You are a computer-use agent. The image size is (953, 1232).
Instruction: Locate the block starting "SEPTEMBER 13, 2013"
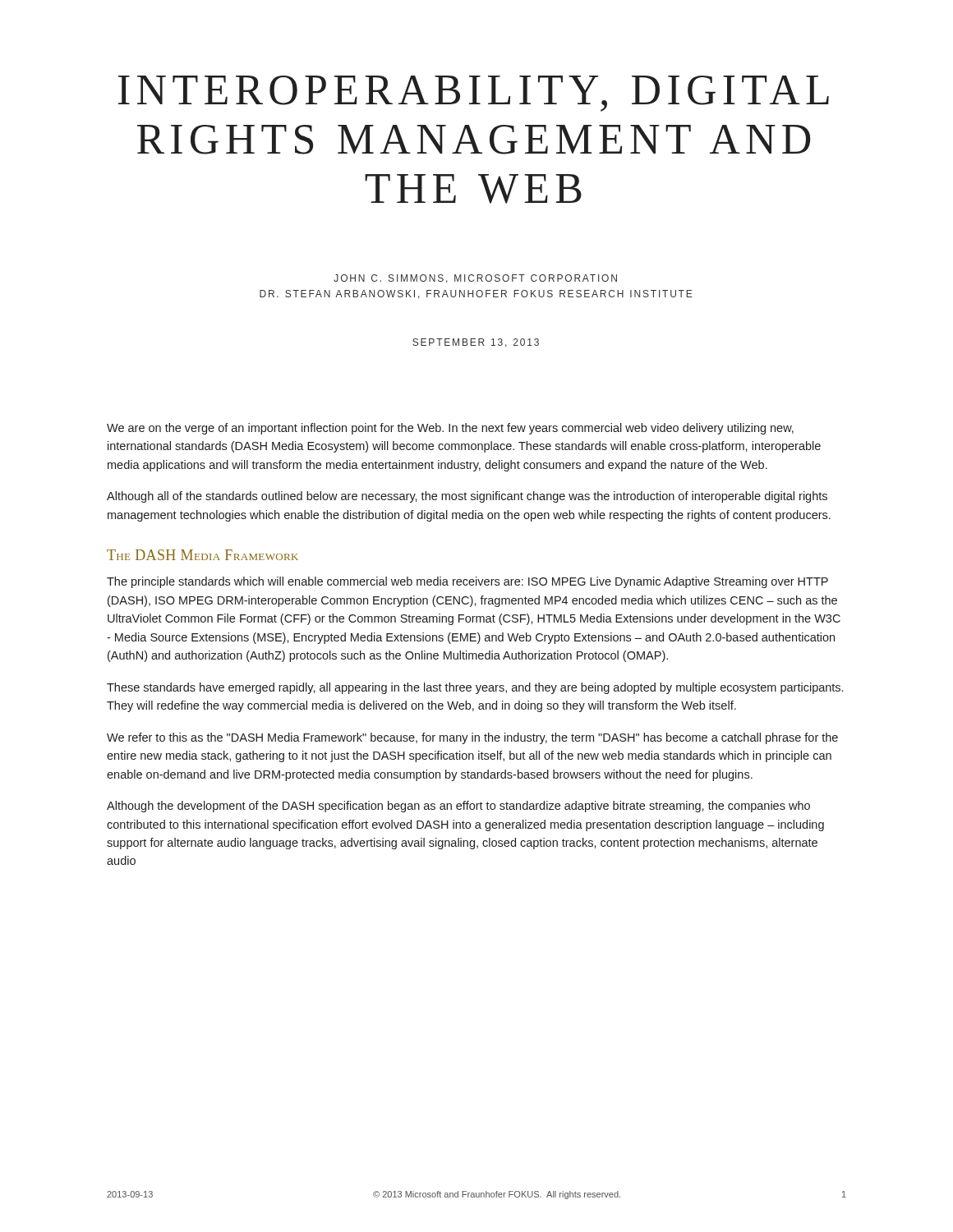(476, 342)
